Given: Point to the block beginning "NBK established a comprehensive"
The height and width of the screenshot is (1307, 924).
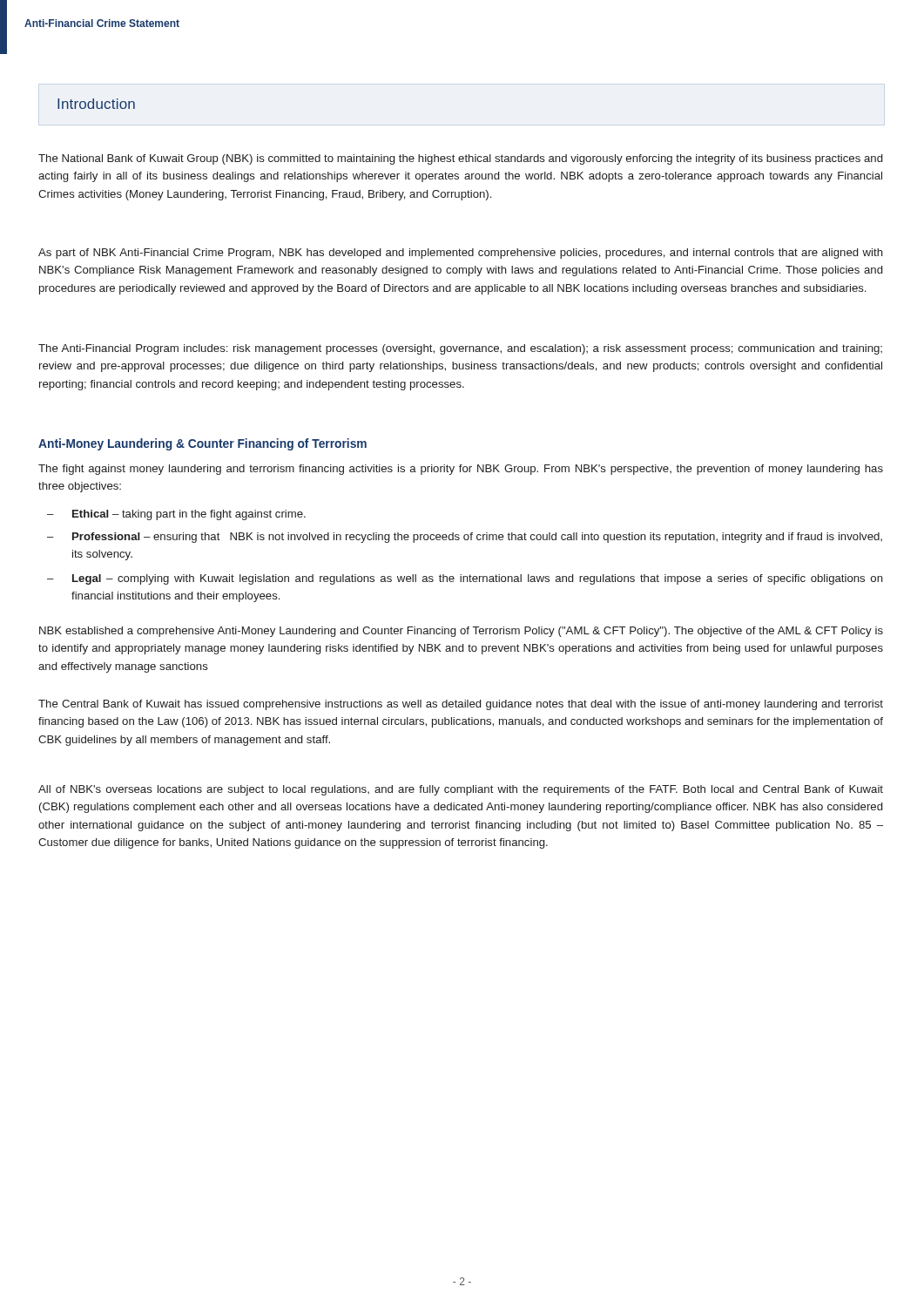Looking at the screenshot, I should (461, 648).
